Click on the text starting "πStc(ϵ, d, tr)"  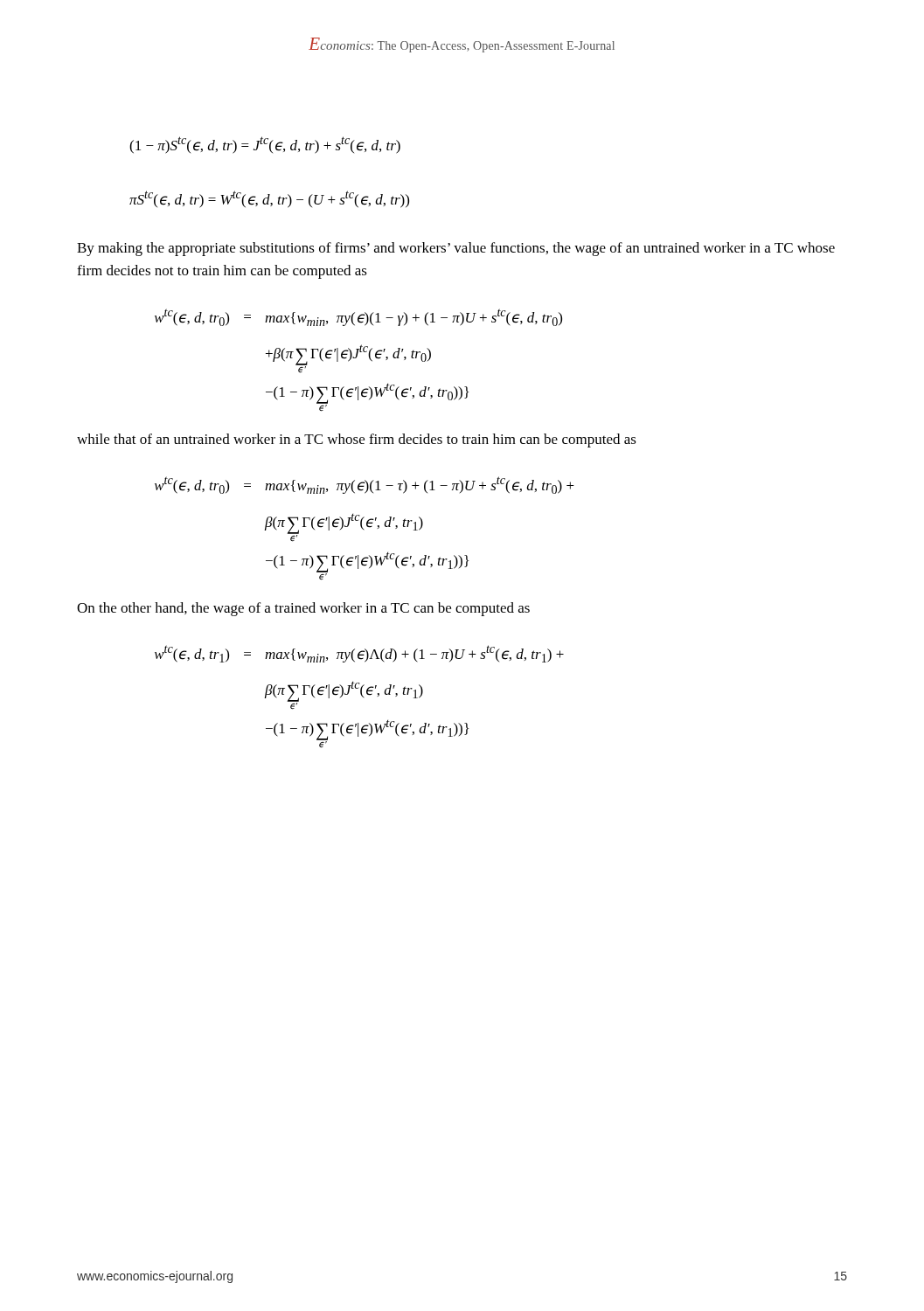270,197
